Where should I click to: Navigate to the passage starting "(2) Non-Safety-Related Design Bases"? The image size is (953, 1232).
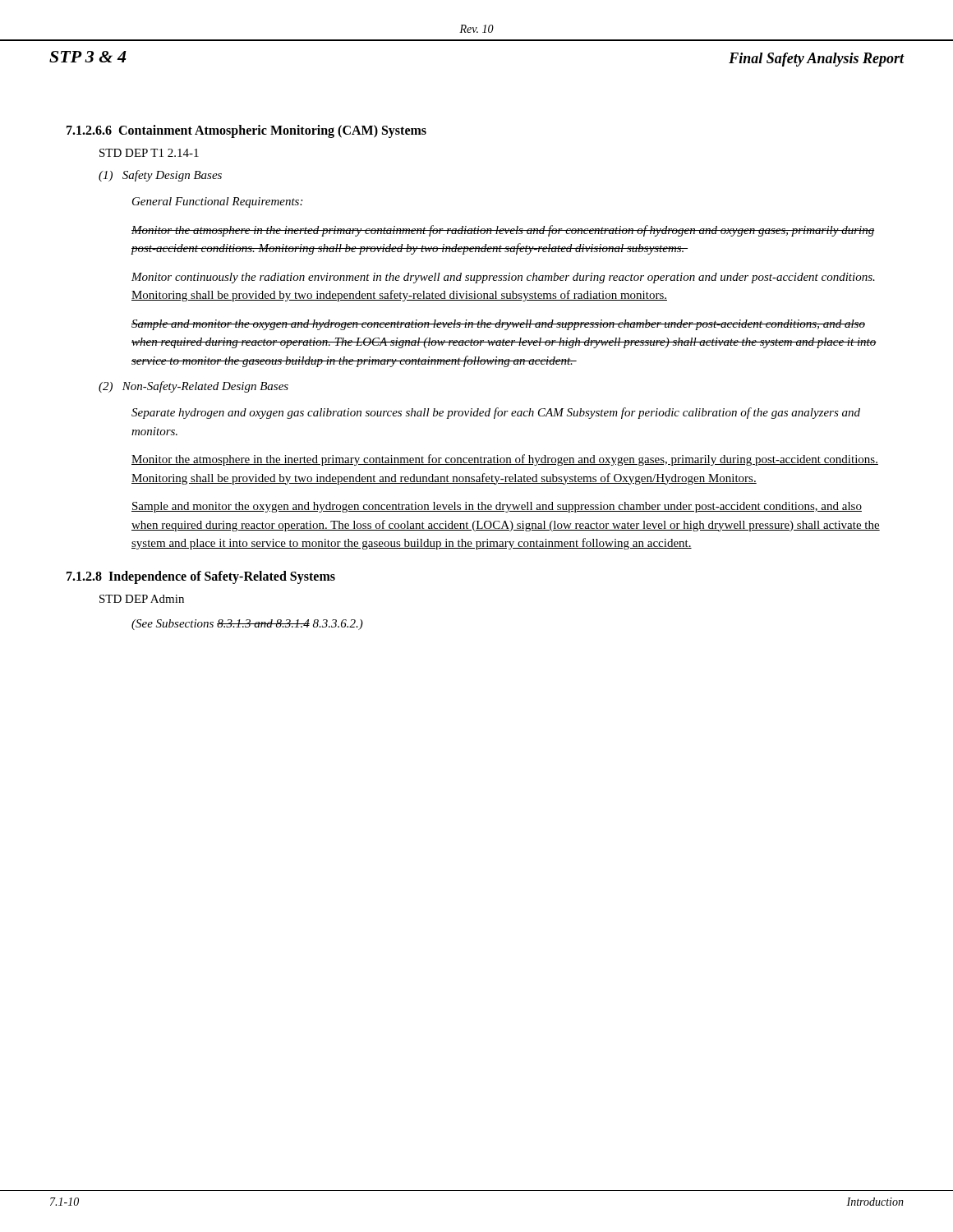pos(193,387)
